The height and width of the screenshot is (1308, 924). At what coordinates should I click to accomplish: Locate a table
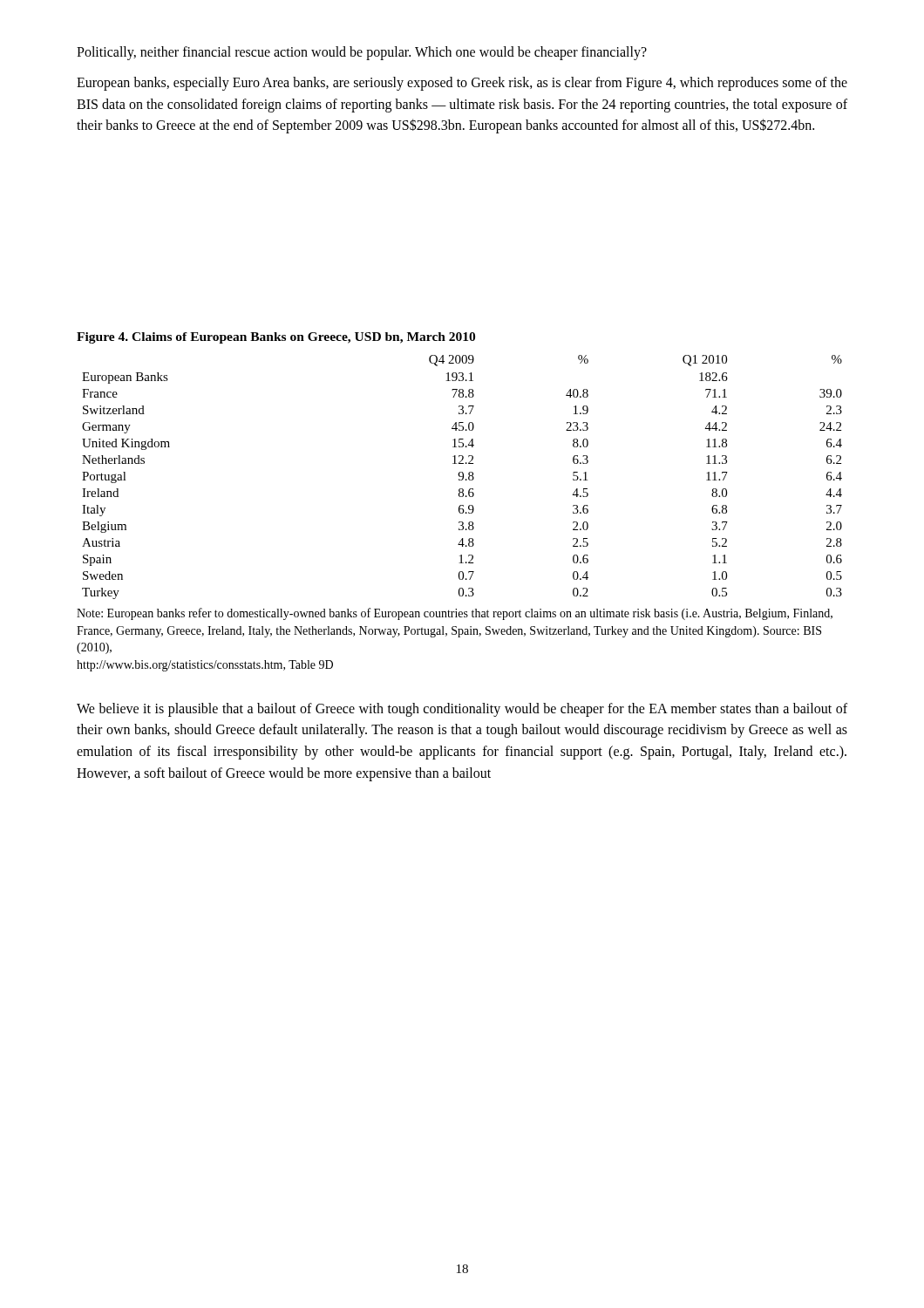pyautogui.click(x=462, y=476)
